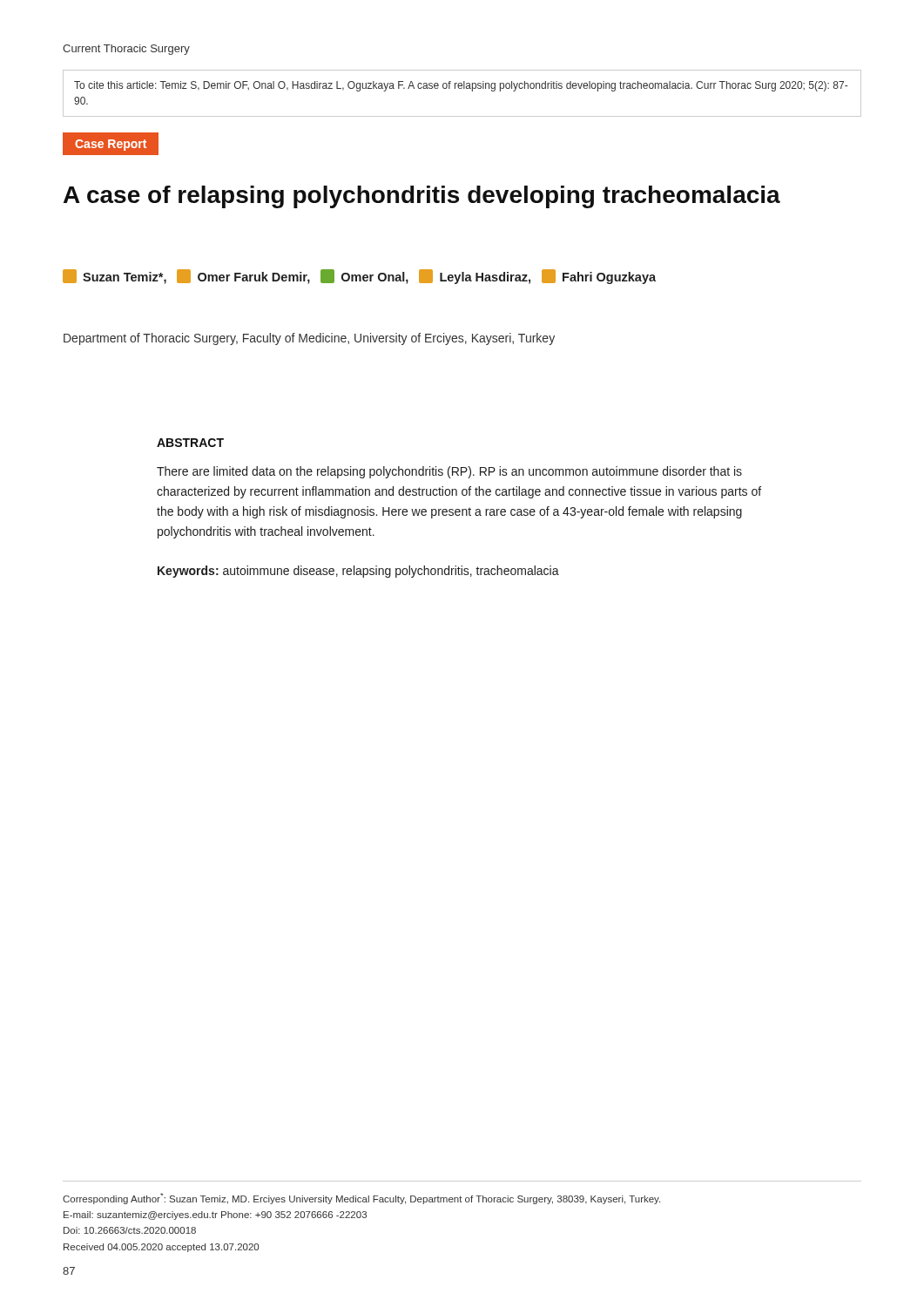This screenshot has width=924, height=1307.
Task: Point to the text starting "Case Report"
Action: coord(111,144)
